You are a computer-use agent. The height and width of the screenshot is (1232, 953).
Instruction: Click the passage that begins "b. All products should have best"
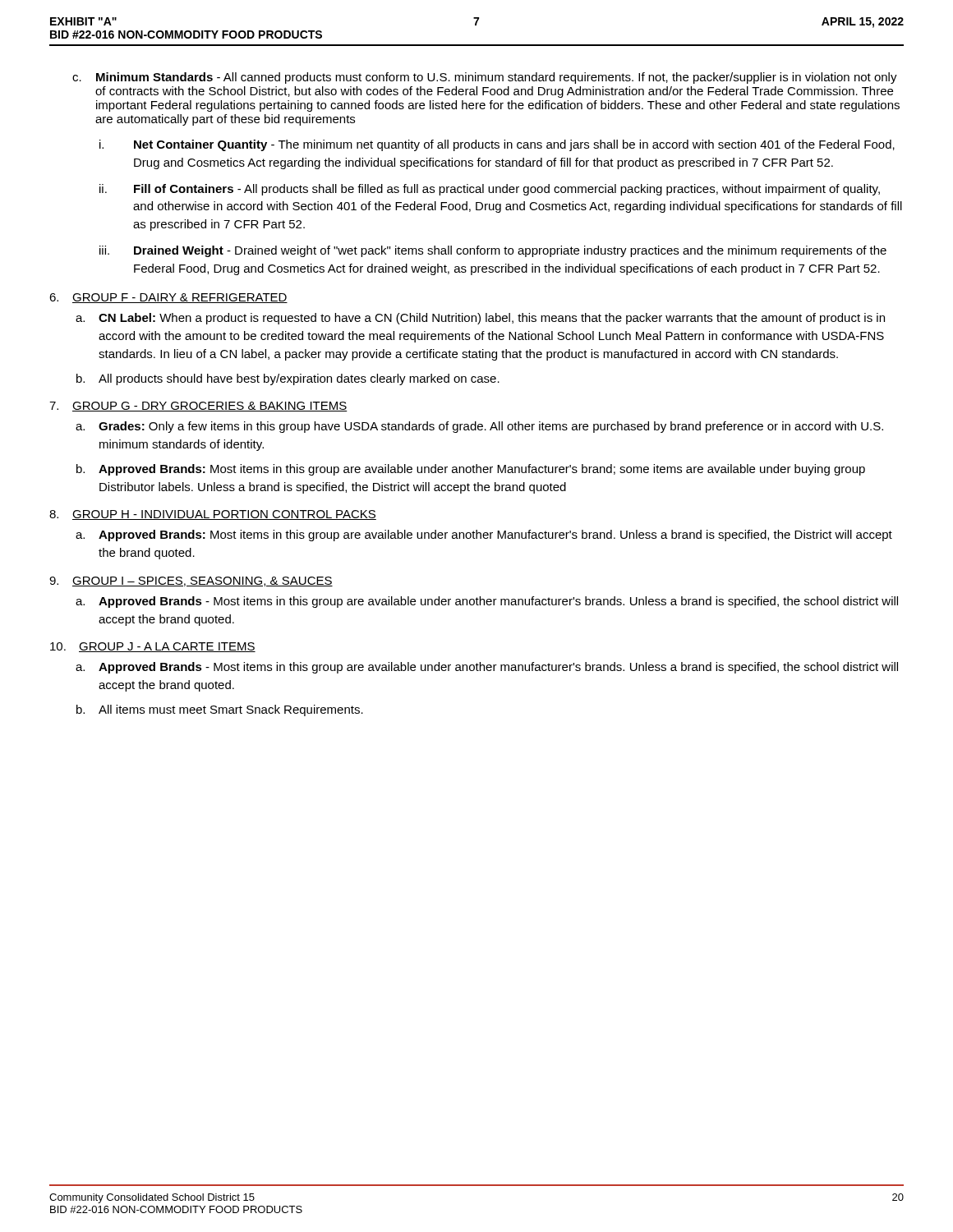490,378
